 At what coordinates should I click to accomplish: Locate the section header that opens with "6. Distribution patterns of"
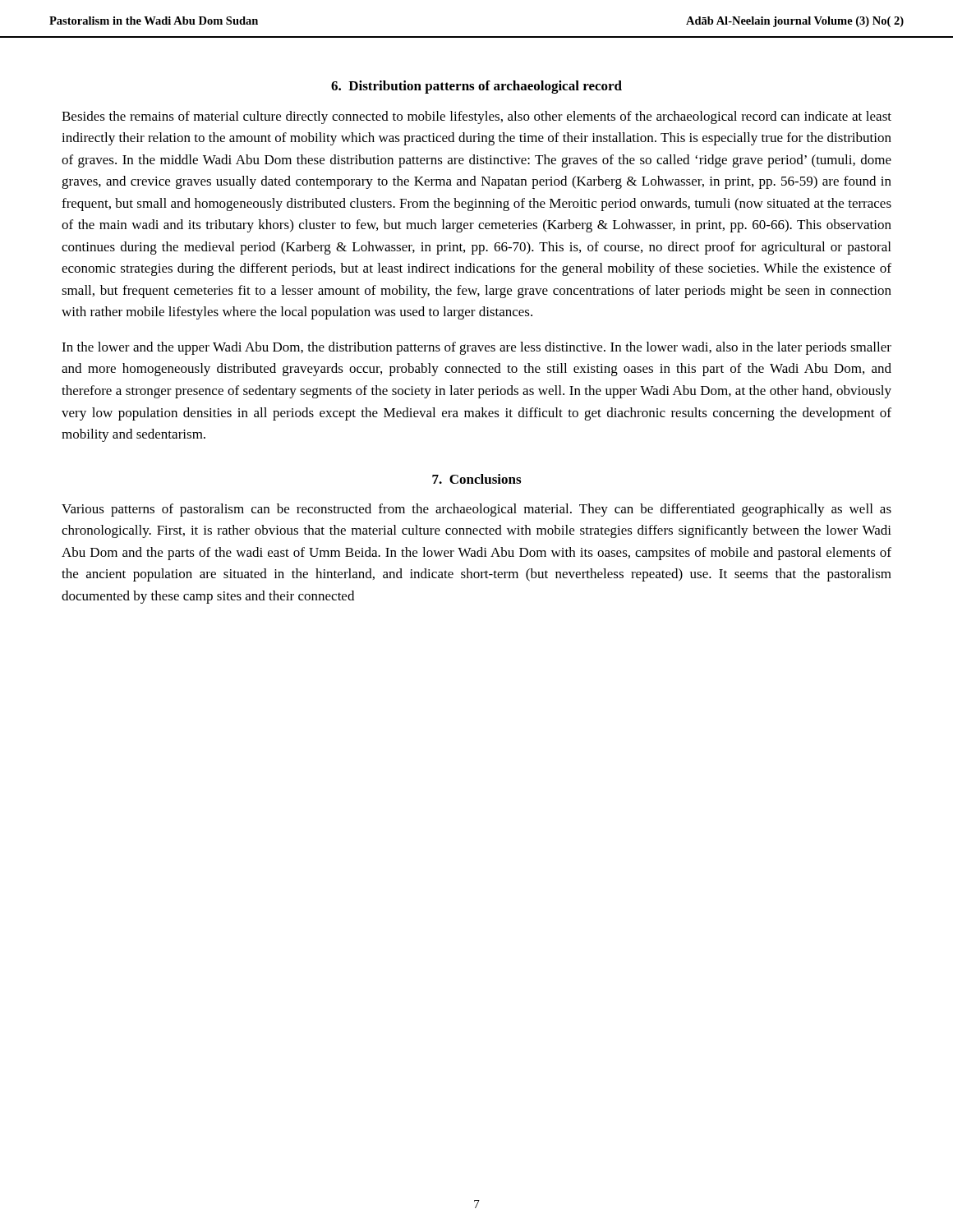[476, 86]
